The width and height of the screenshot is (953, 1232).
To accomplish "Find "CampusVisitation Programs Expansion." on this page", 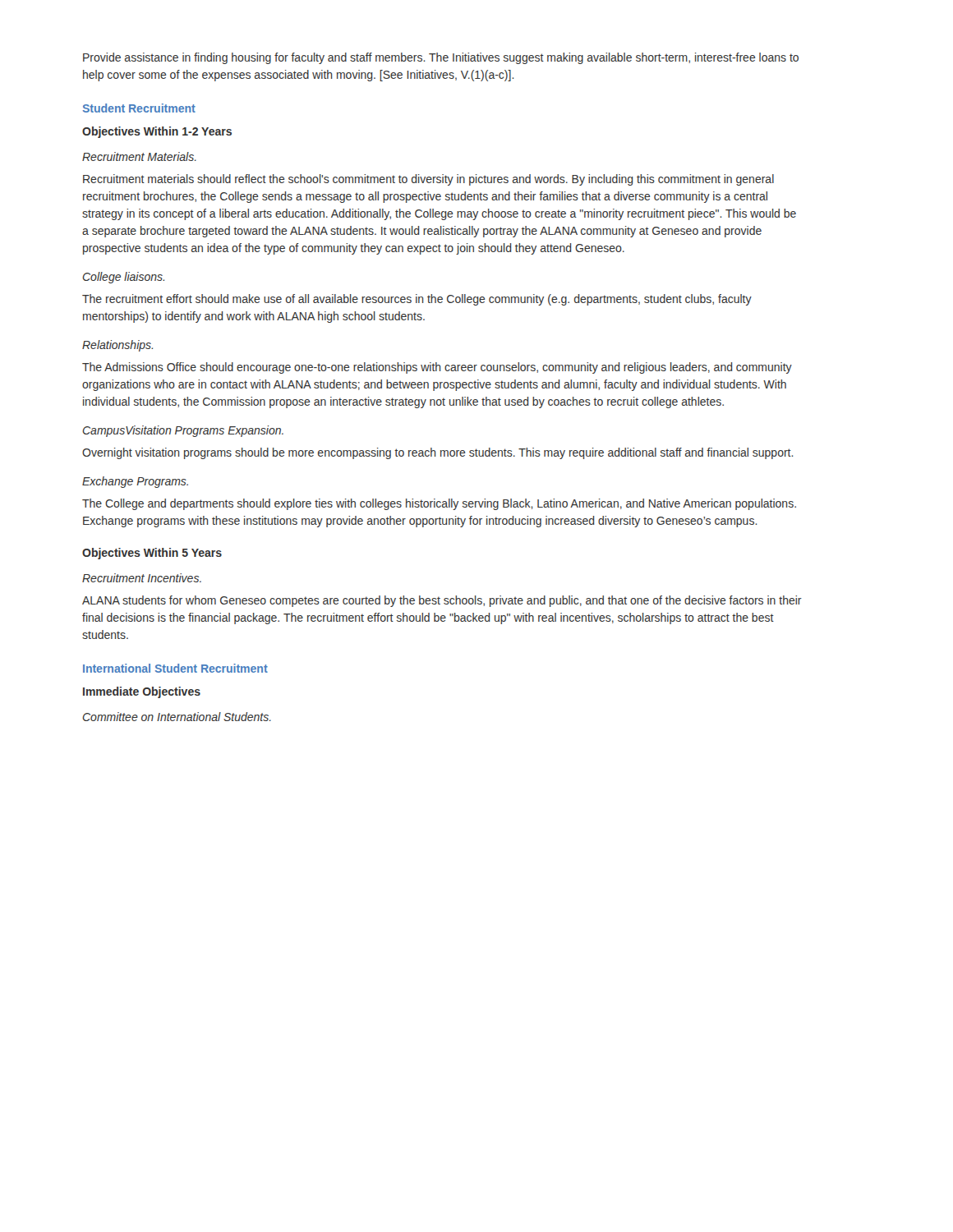I will click(183, 430).
